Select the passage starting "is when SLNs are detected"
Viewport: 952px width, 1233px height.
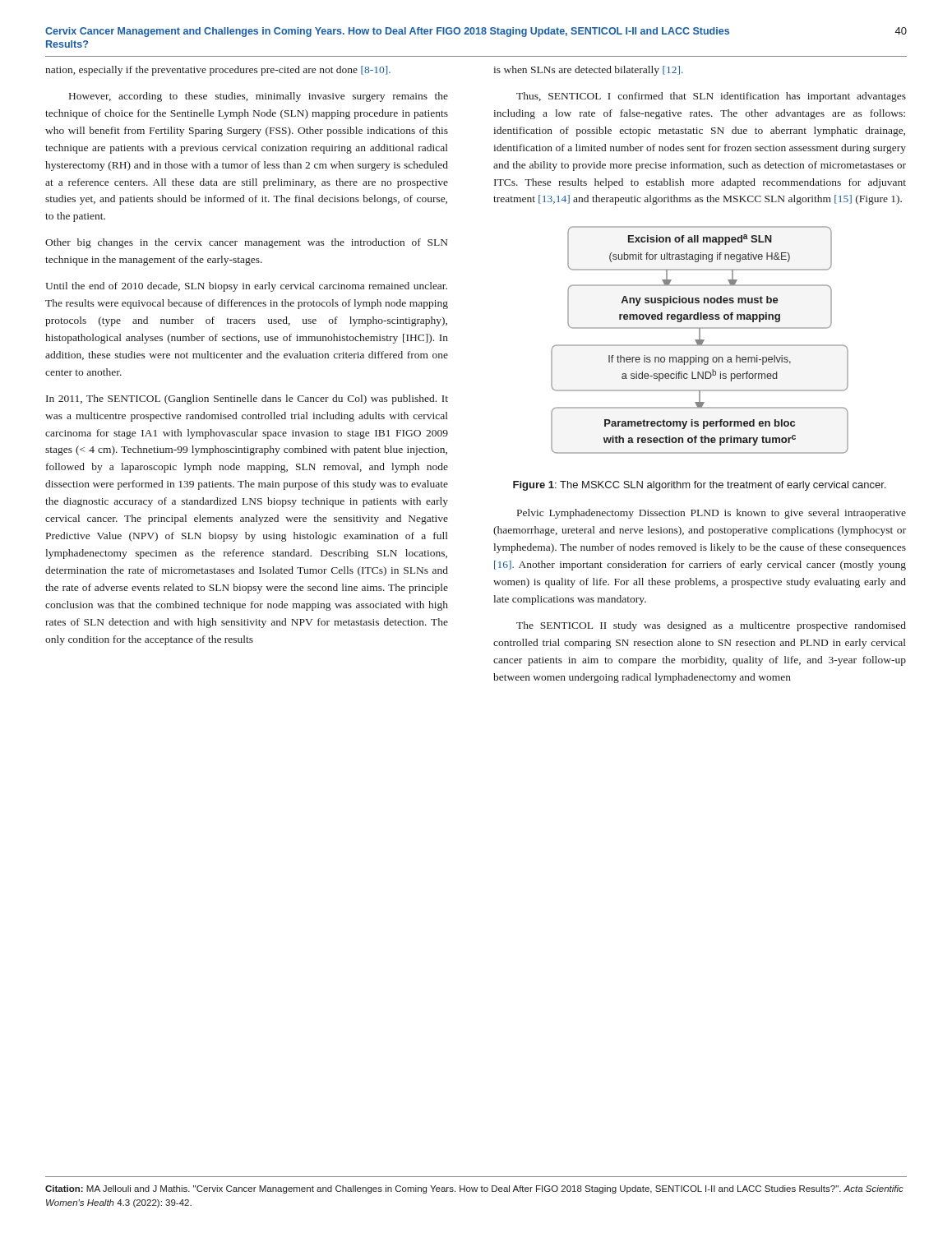(588, 71)
